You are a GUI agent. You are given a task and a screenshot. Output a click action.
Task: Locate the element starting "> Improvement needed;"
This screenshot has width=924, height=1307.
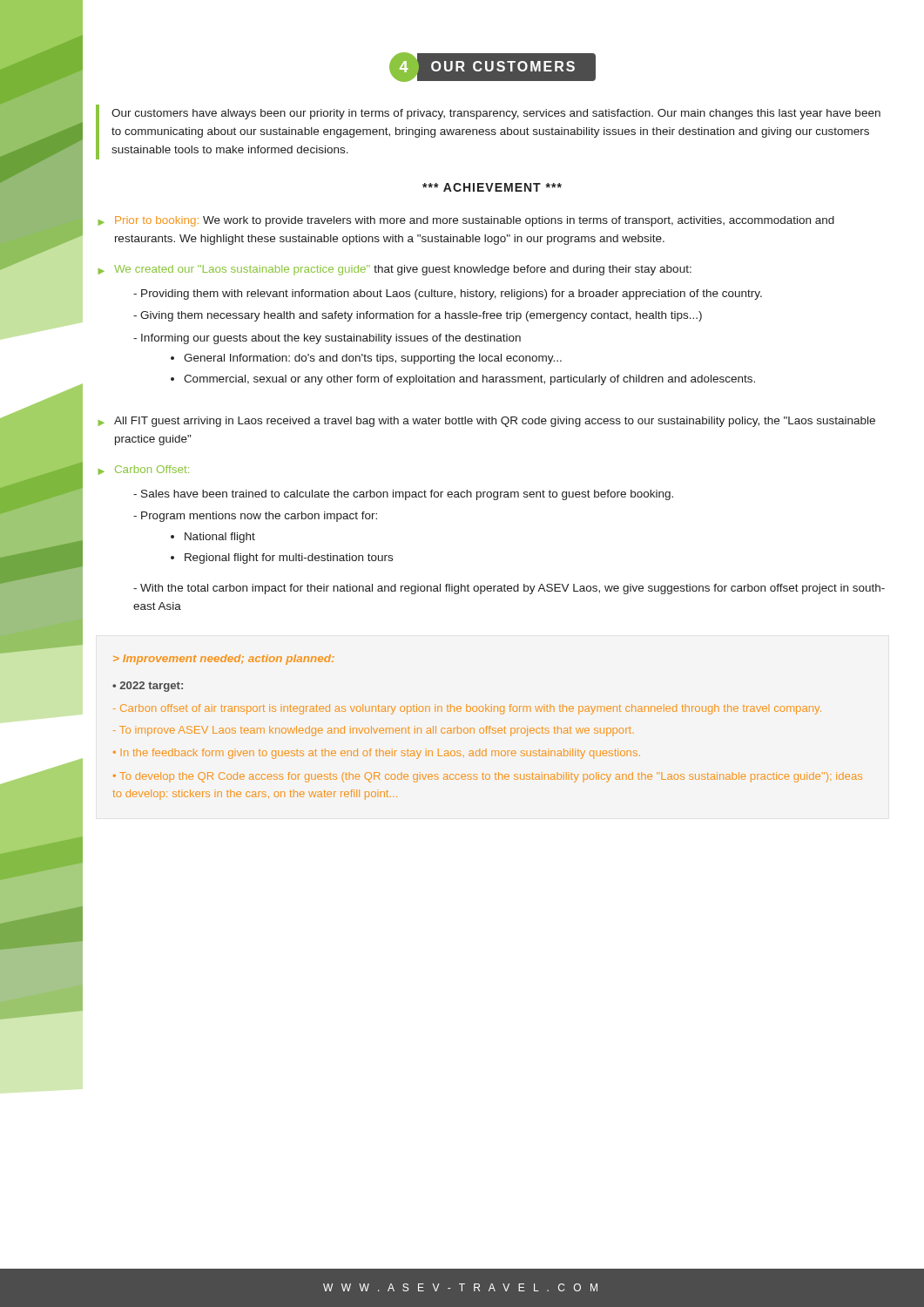(x=492, y=726)
